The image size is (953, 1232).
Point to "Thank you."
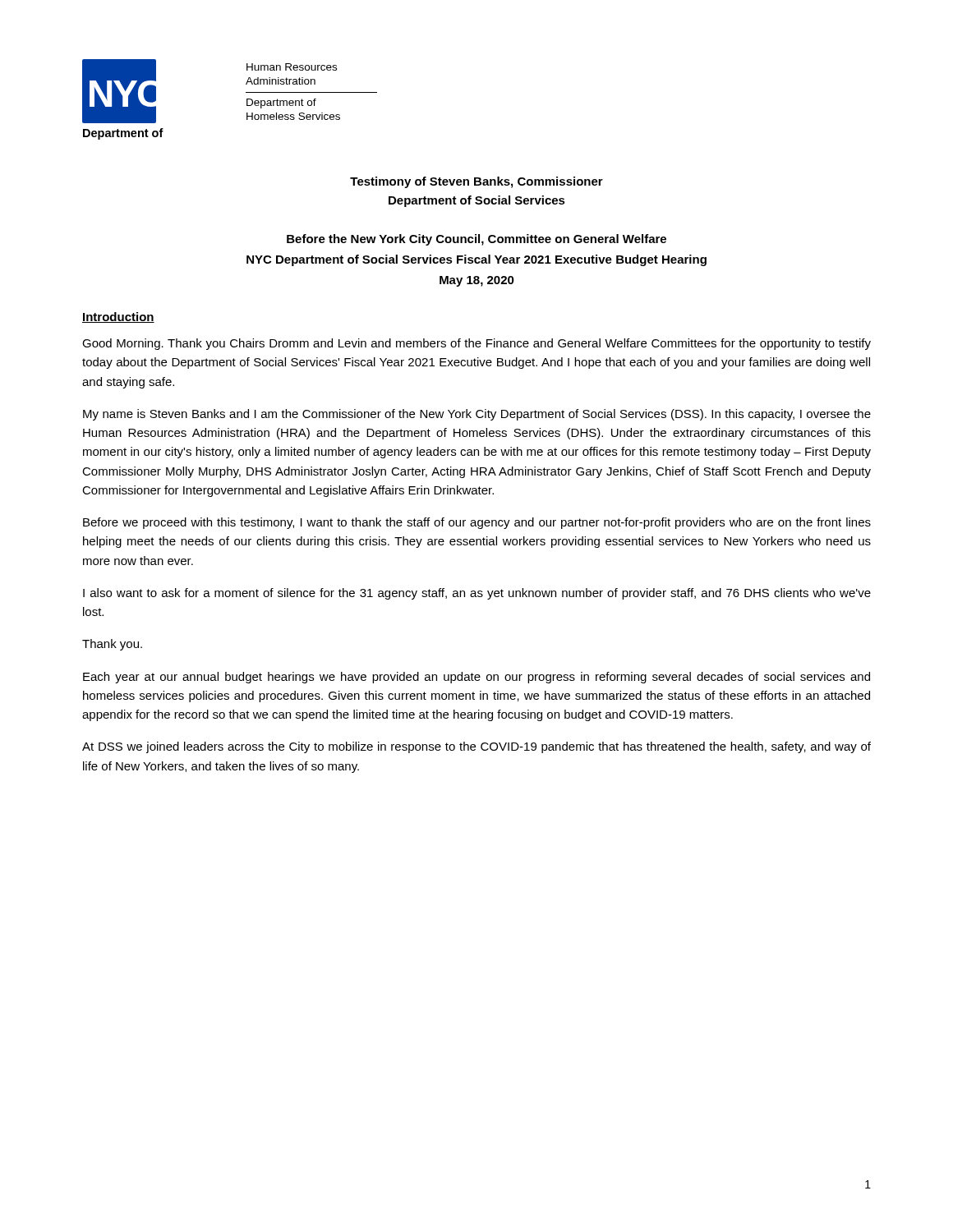pyautogui.click(x=113, y=644)
